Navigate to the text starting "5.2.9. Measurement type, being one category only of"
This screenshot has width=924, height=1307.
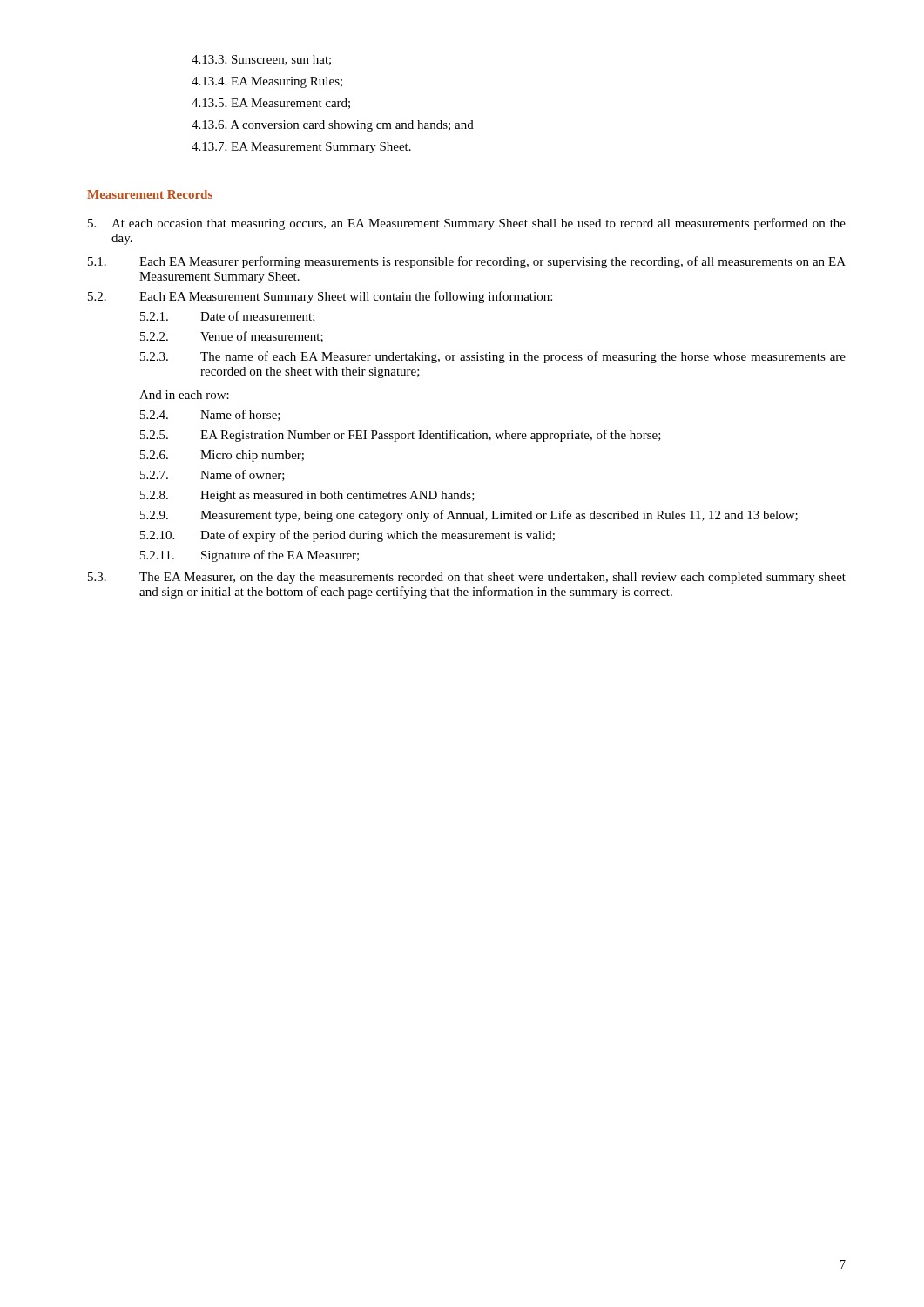pos(492,515)
